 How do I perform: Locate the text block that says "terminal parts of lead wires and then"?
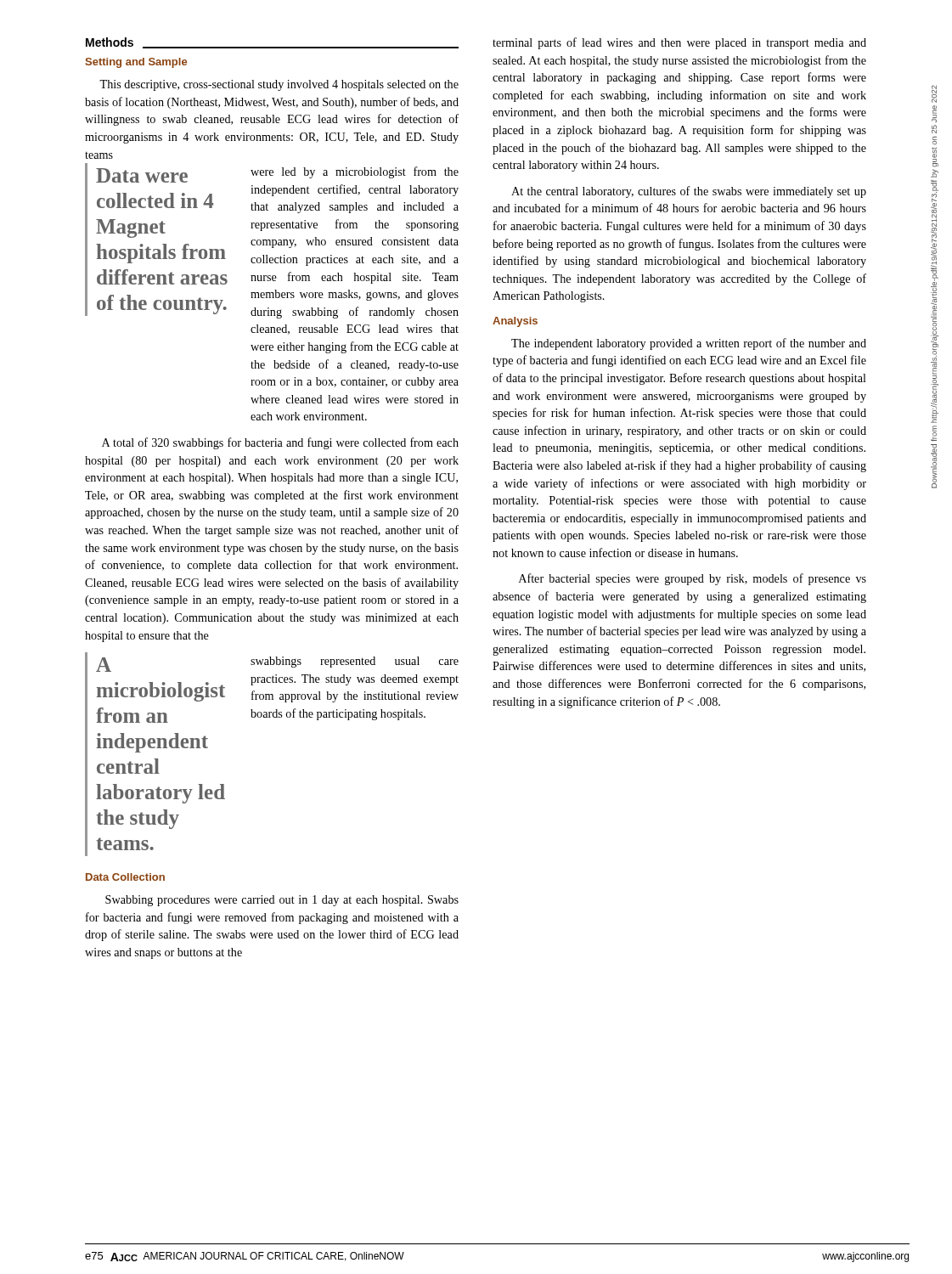pos(679,104)
